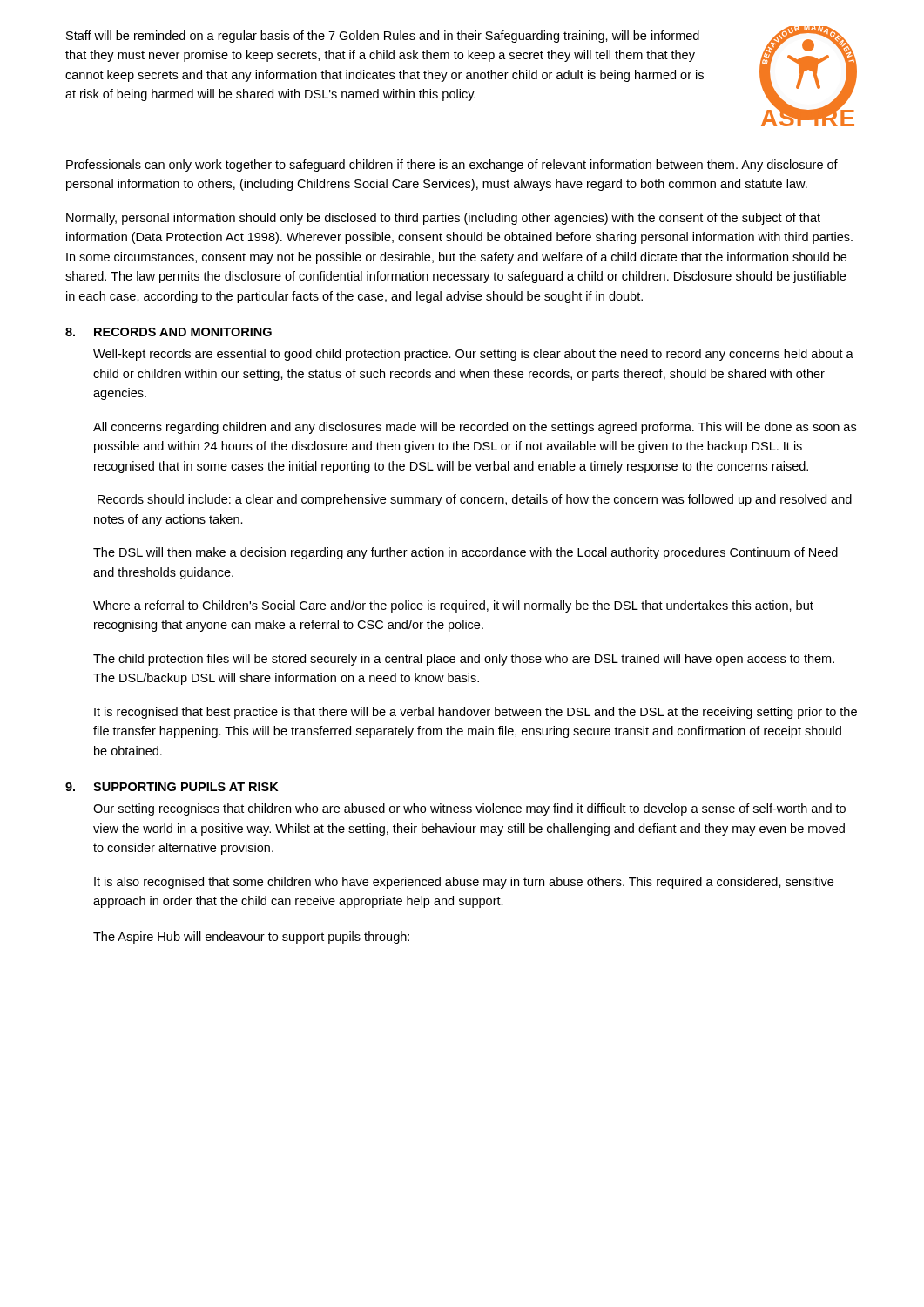
Task: Point to the block starting "Professionals can only work together"
Action: [451, 174]
